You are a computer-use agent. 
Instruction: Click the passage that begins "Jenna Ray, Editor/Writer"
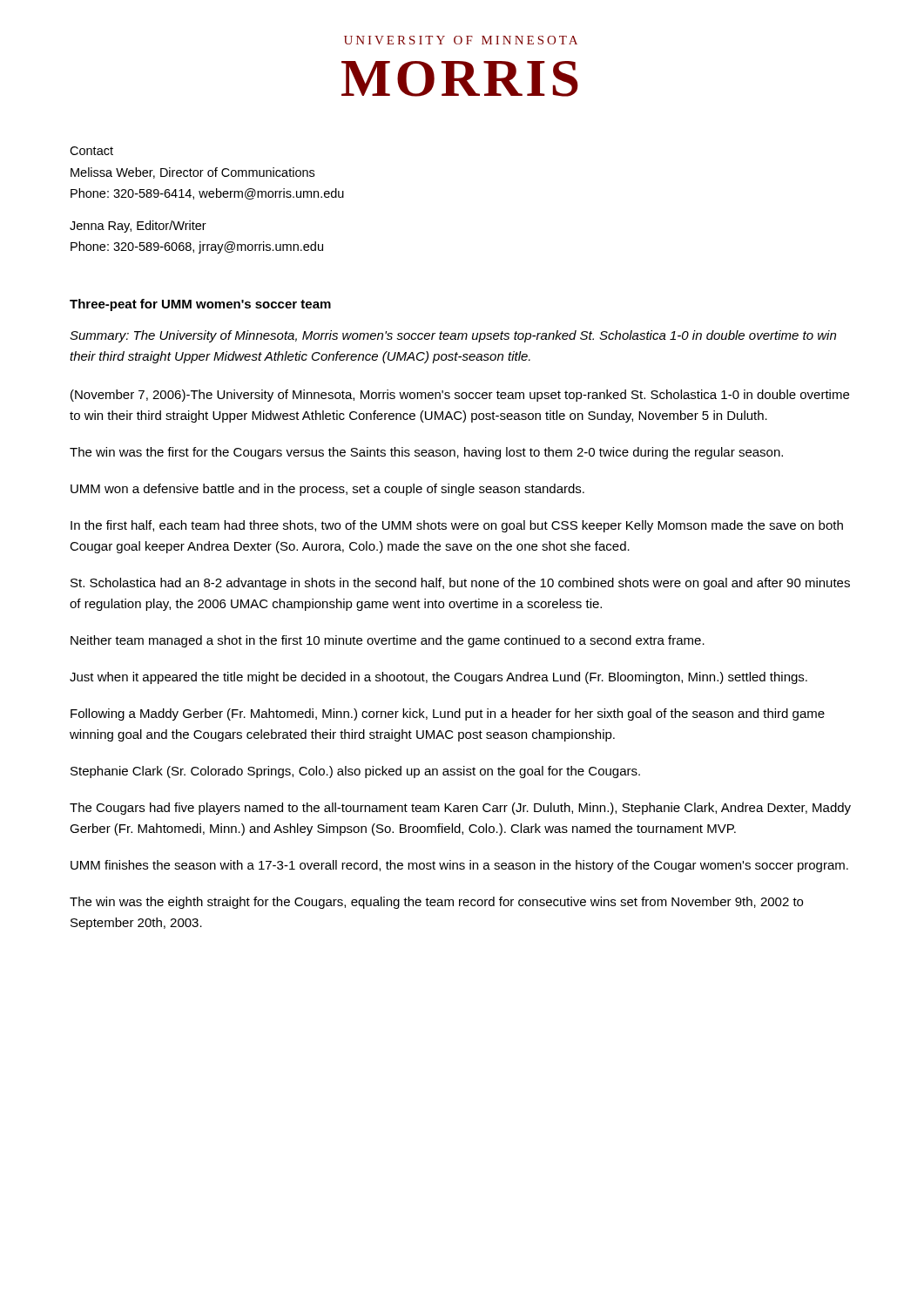(138, 227)
